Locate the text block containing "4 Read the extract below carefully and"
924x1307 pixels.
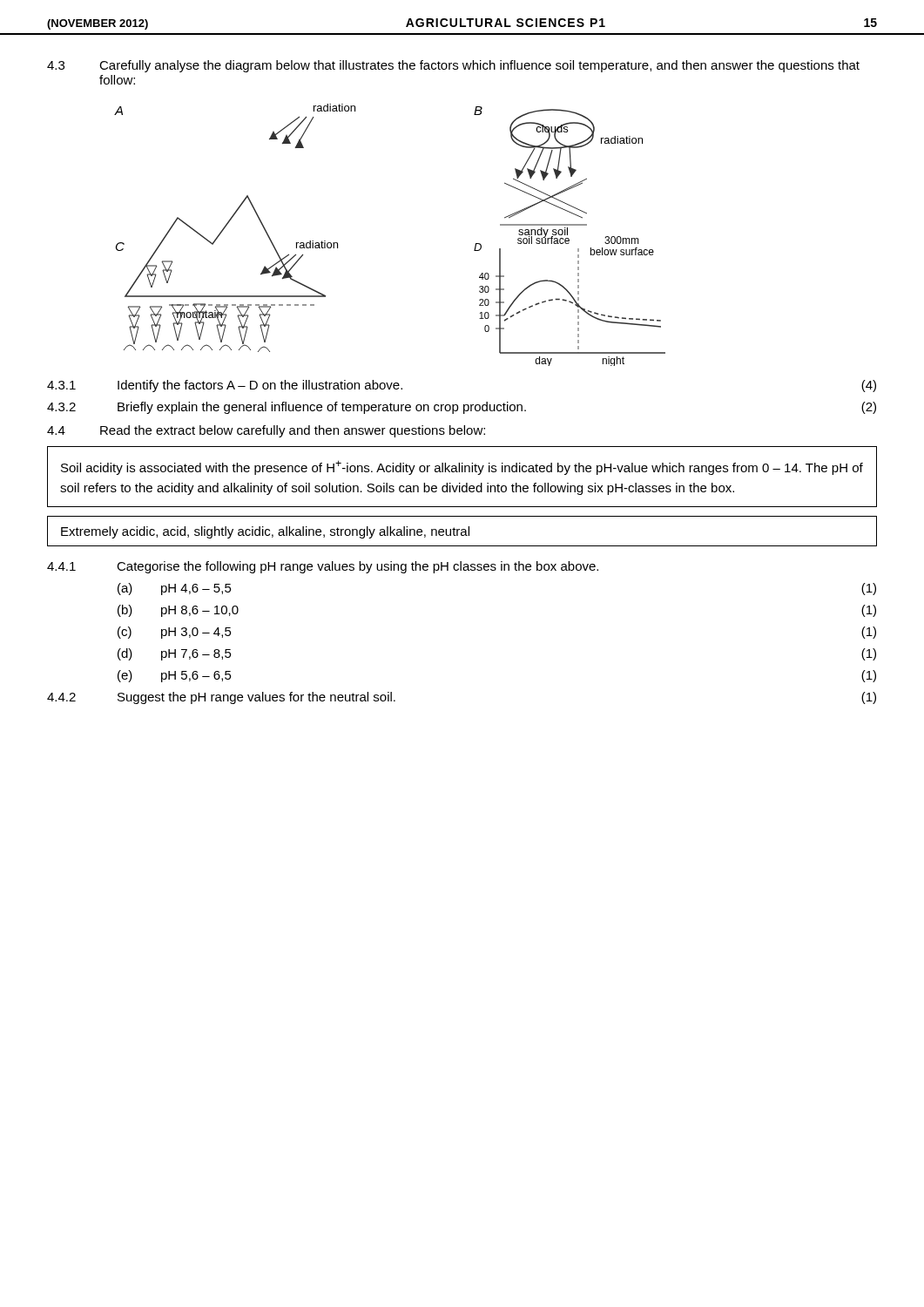[462, 430]
